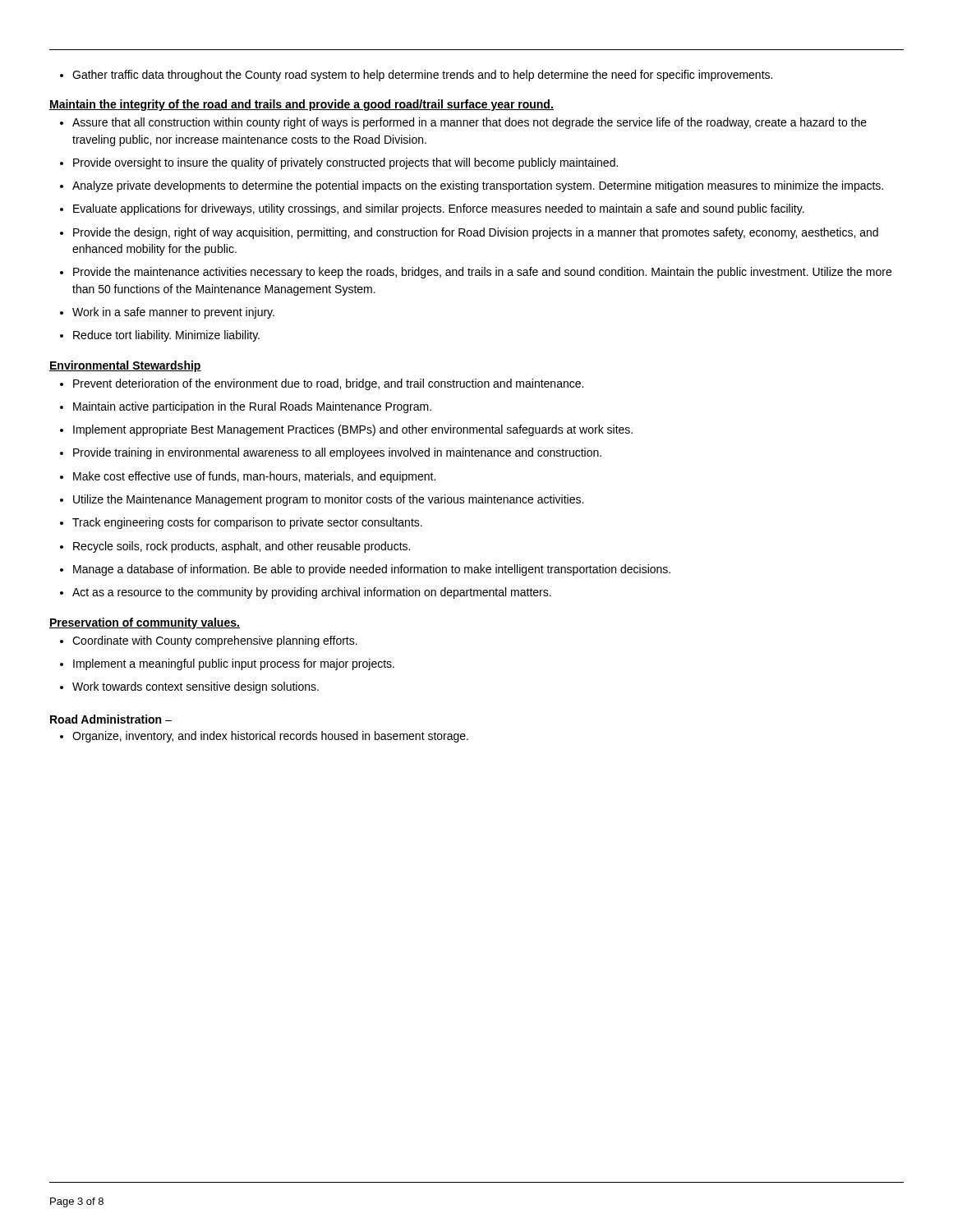Locate the block starting "Environmental Stewardship"

(x=125, y=366)
